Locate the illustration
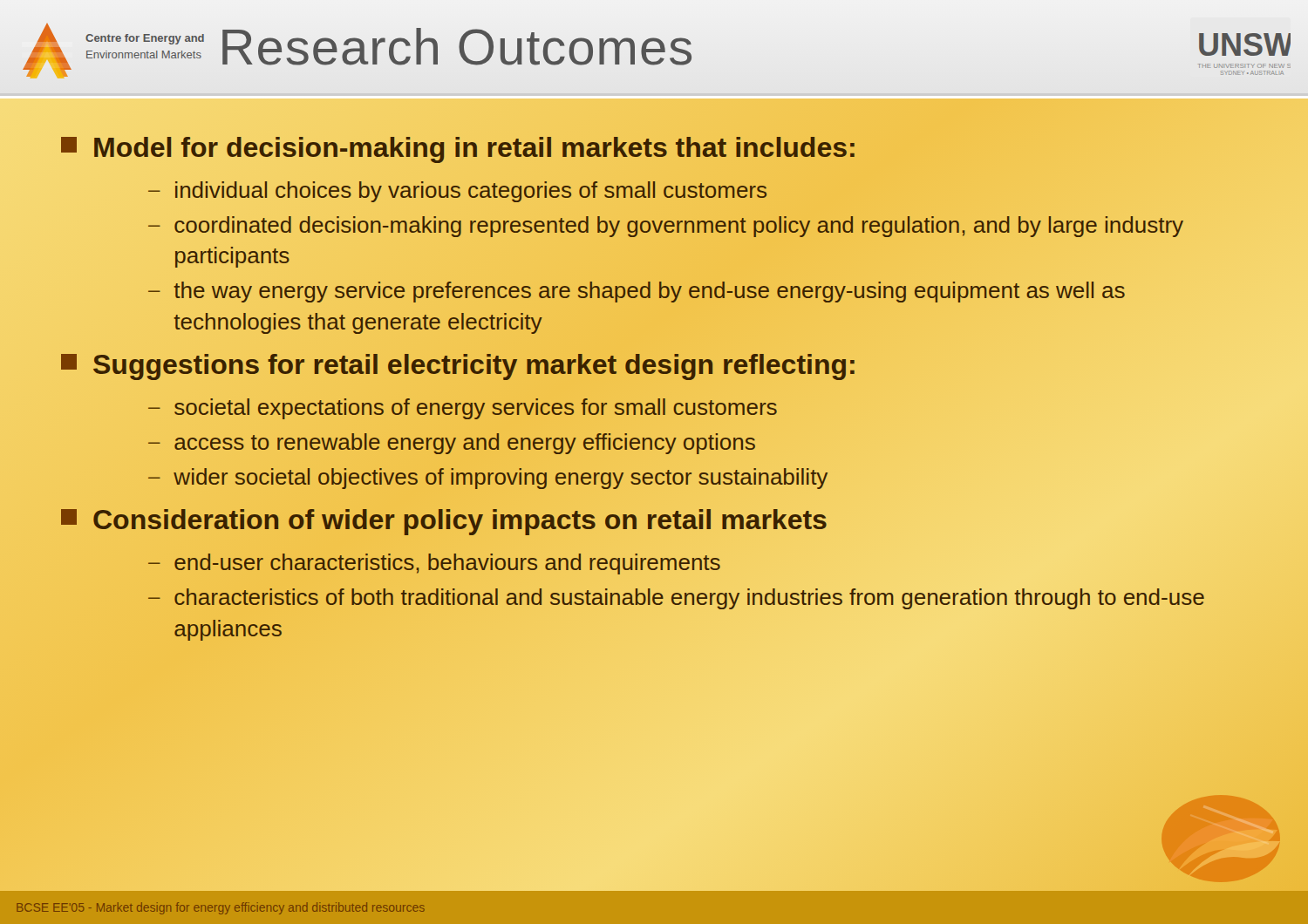Image resolution: width=1308 pixels, height=924 pixels. tap(1221, 839)
